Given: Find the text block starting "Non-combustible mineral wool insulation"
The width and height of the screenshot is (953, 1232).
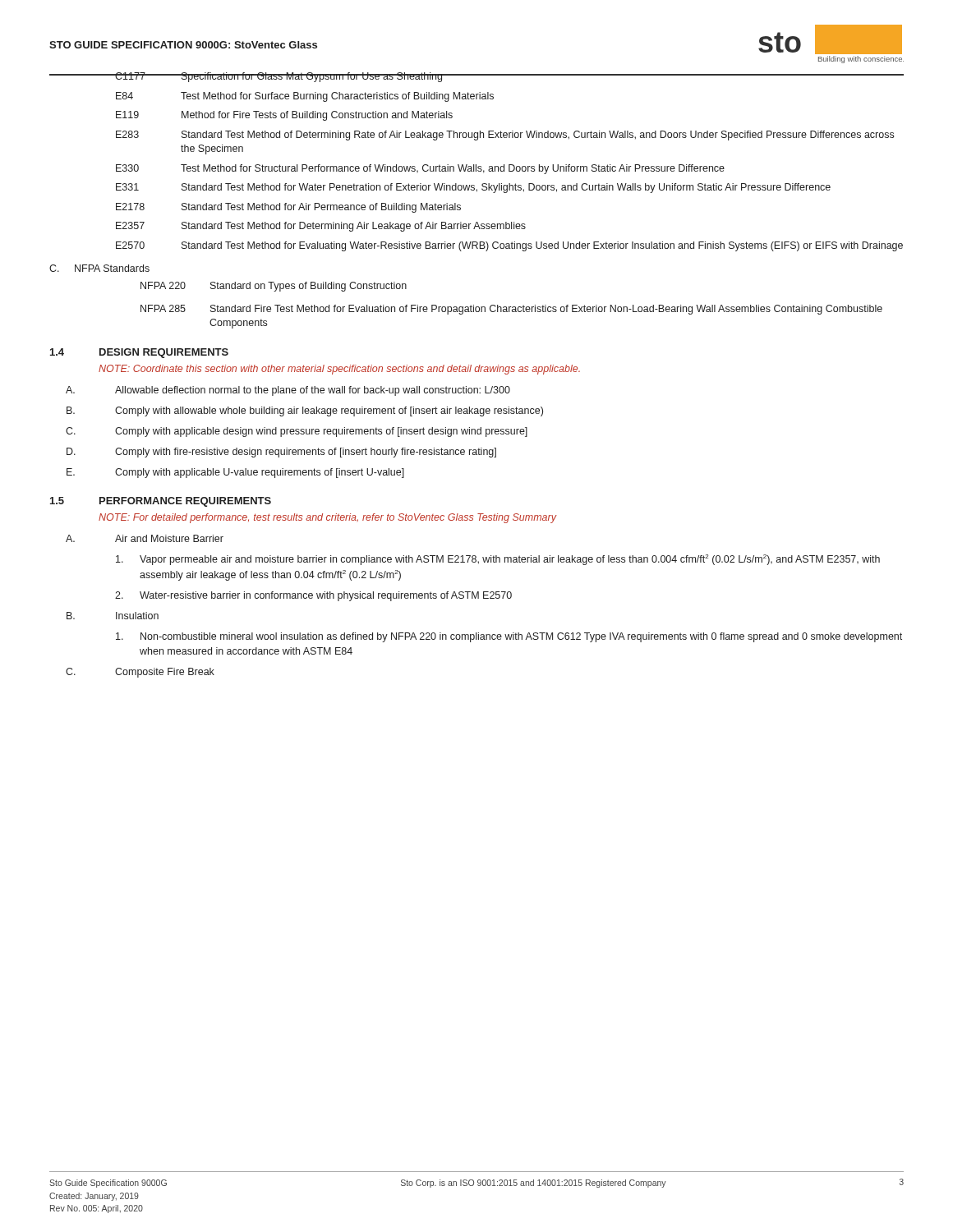Looking at the screenshot, I should click(x=509, y=644).
